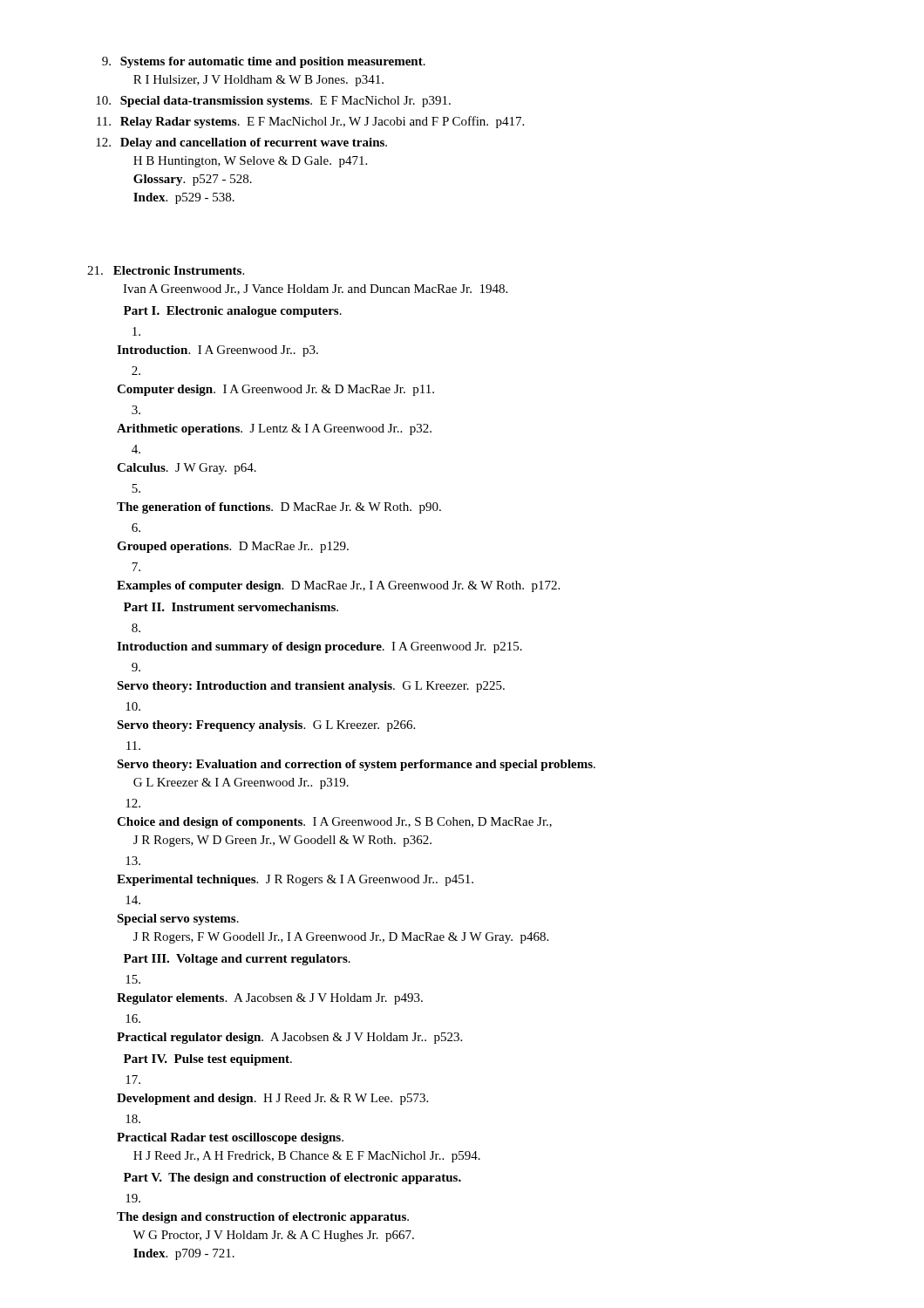Point to the text starting "Introduction. I A Greenwood"

(136, 331)
